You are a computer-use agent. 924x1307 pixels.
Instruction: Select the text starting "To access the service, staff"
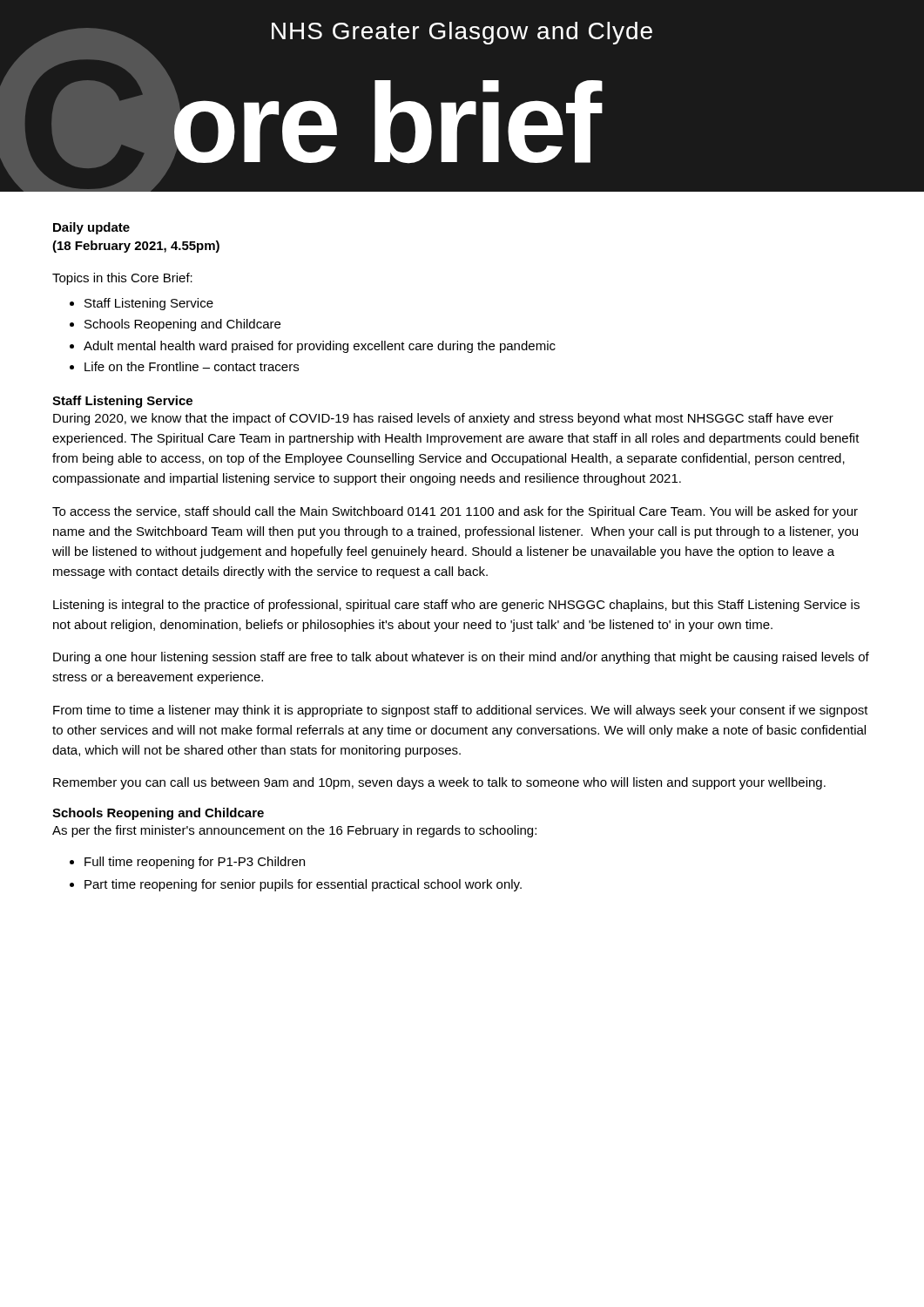[x=462, y=541]
